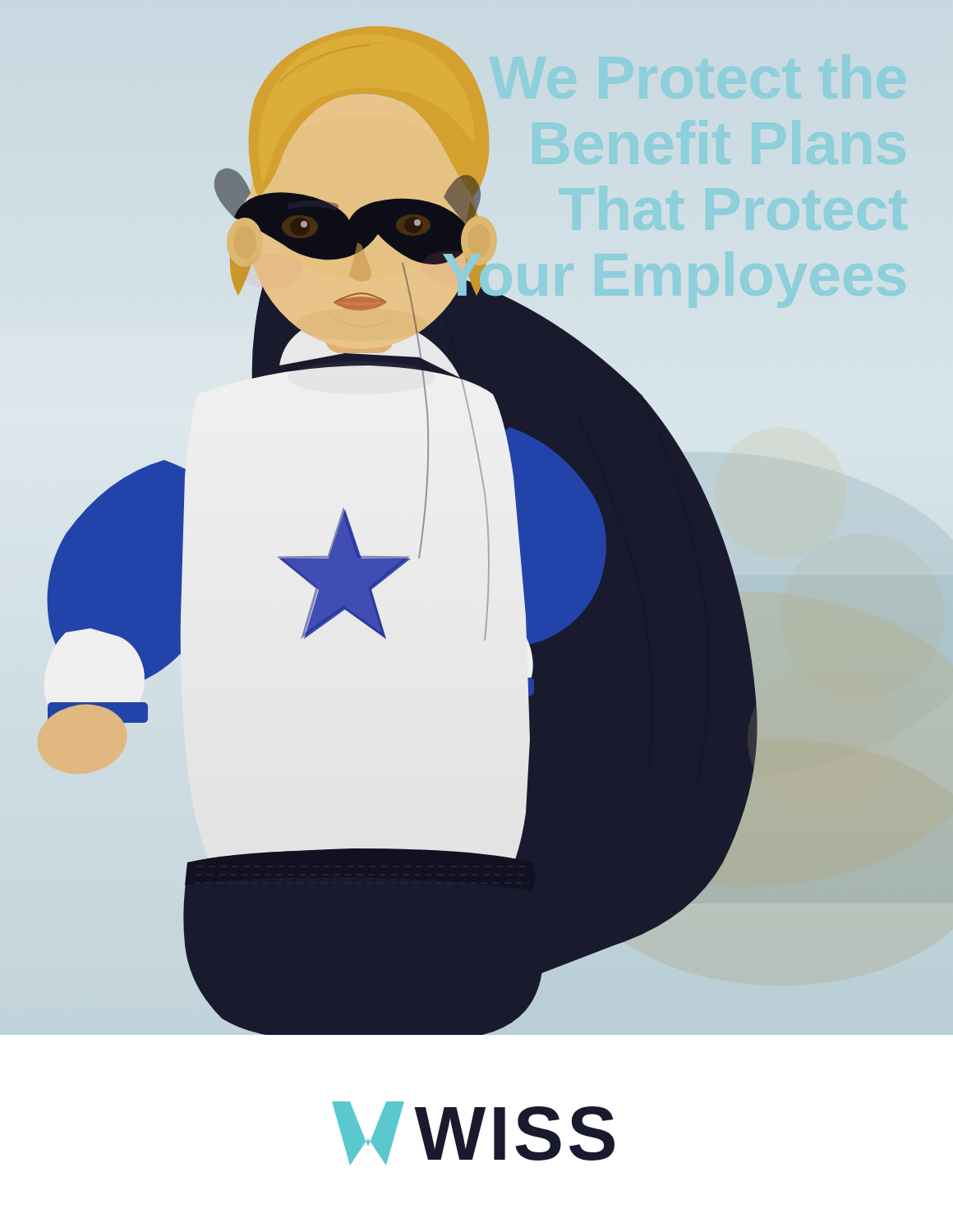Select the title containing "We Protect the"
The height and width of the screenshot is (1232, 953).
[x=461, y=219]
